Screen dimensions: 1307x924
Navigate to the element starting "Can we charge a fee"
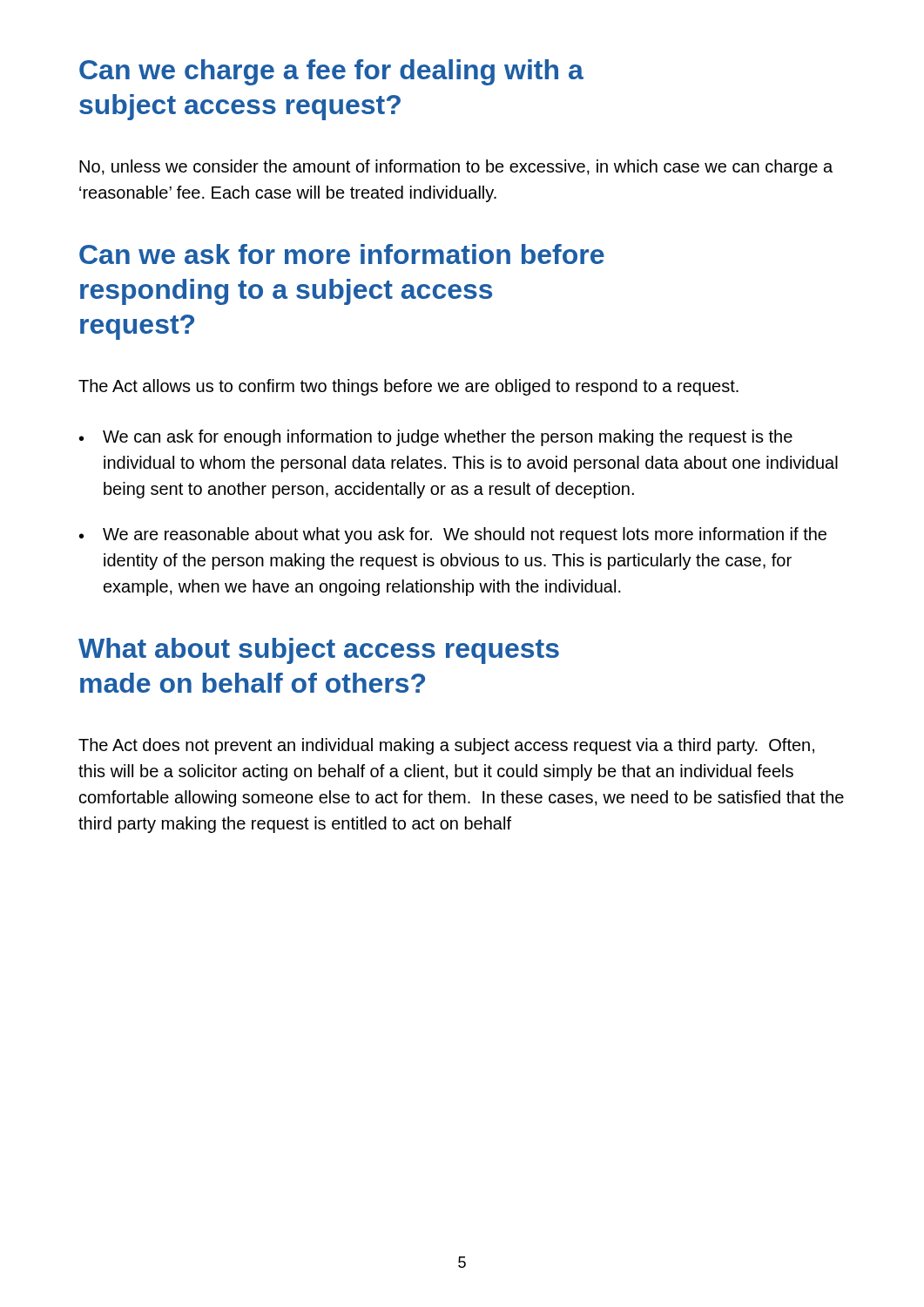331,87
